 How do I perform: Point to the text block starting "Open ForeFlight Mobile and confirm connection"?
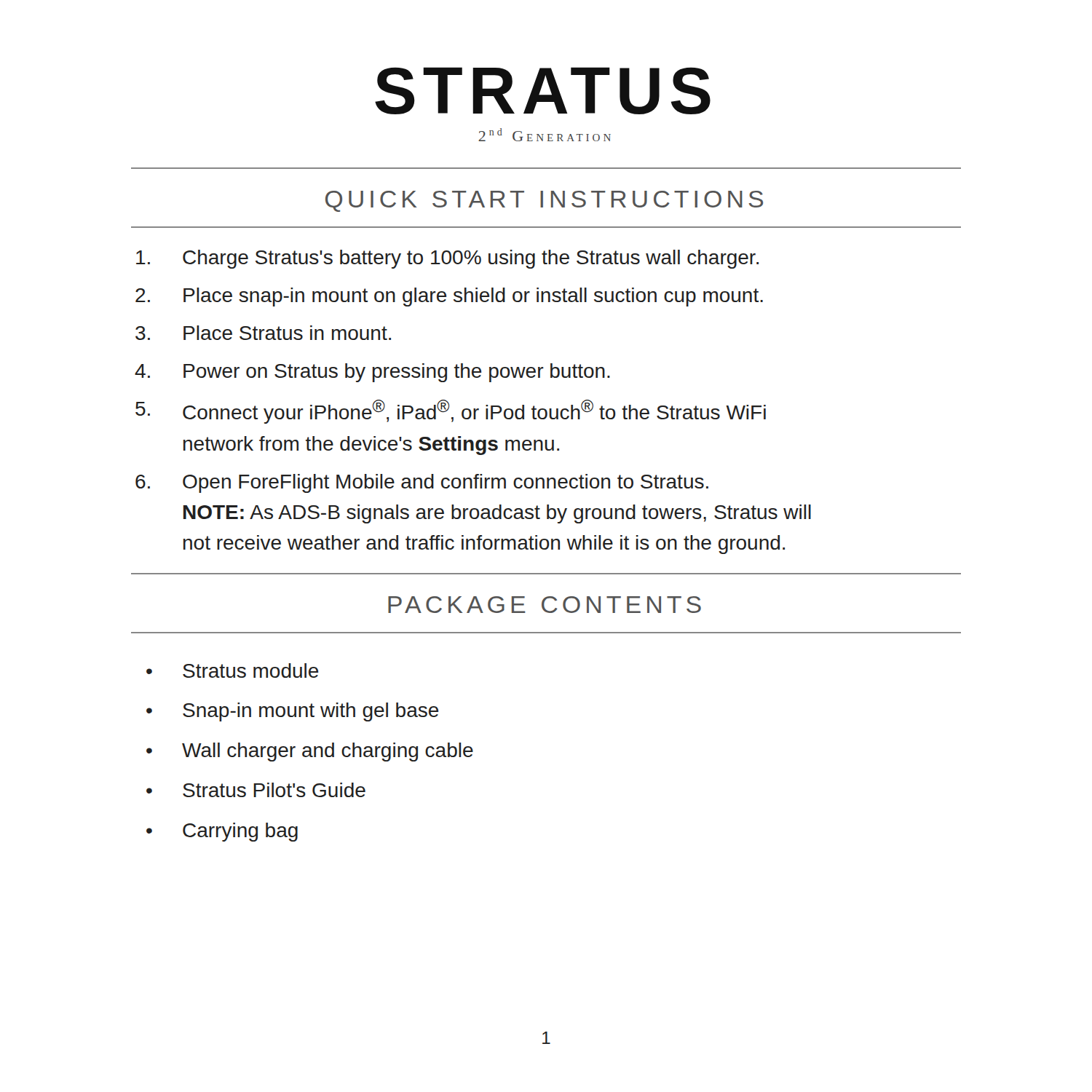pyautogui.click(x=497, y=512)
